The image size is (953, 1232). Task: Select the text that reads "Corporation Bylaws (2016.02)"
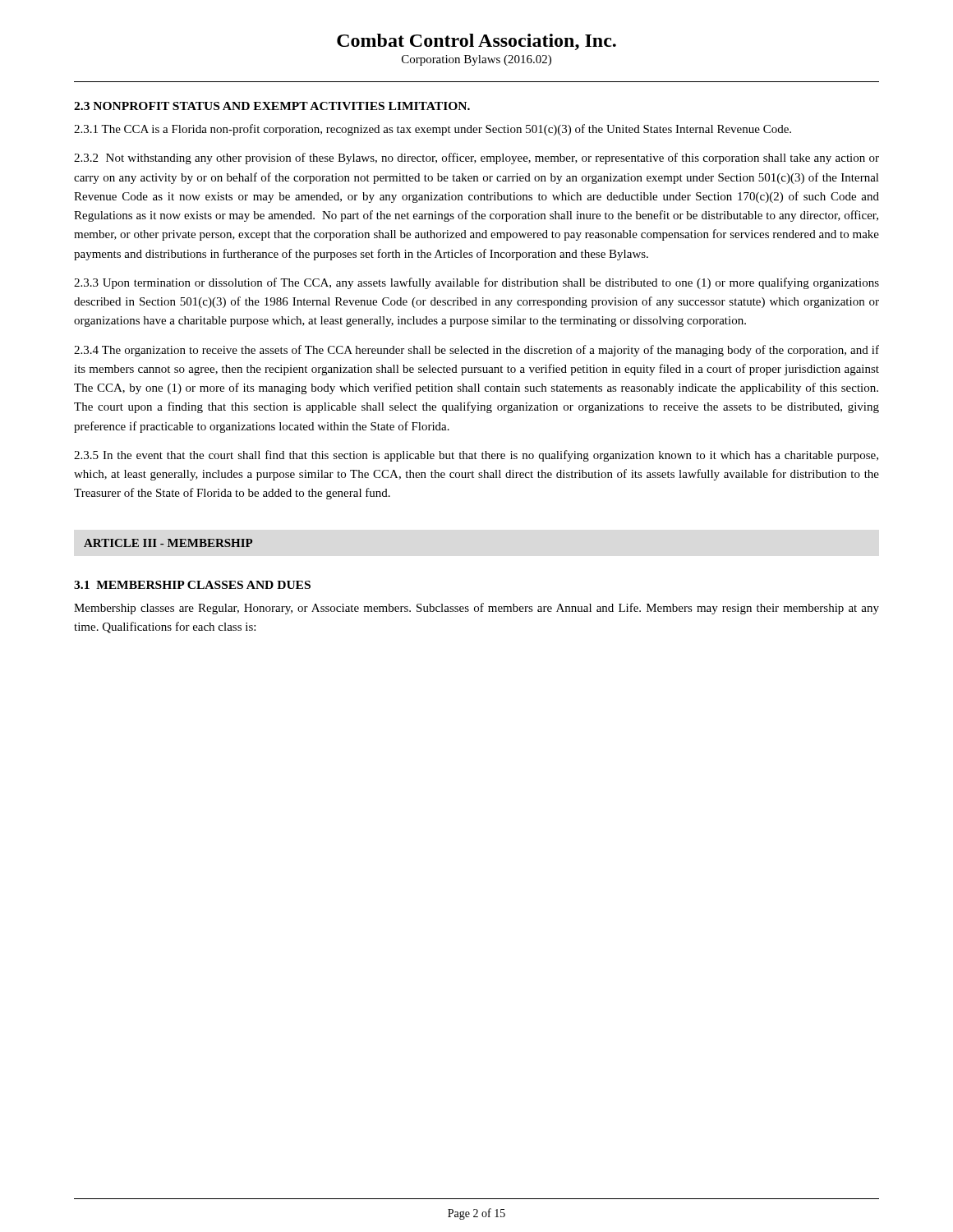pyautogui.click(x=476, y=59)
